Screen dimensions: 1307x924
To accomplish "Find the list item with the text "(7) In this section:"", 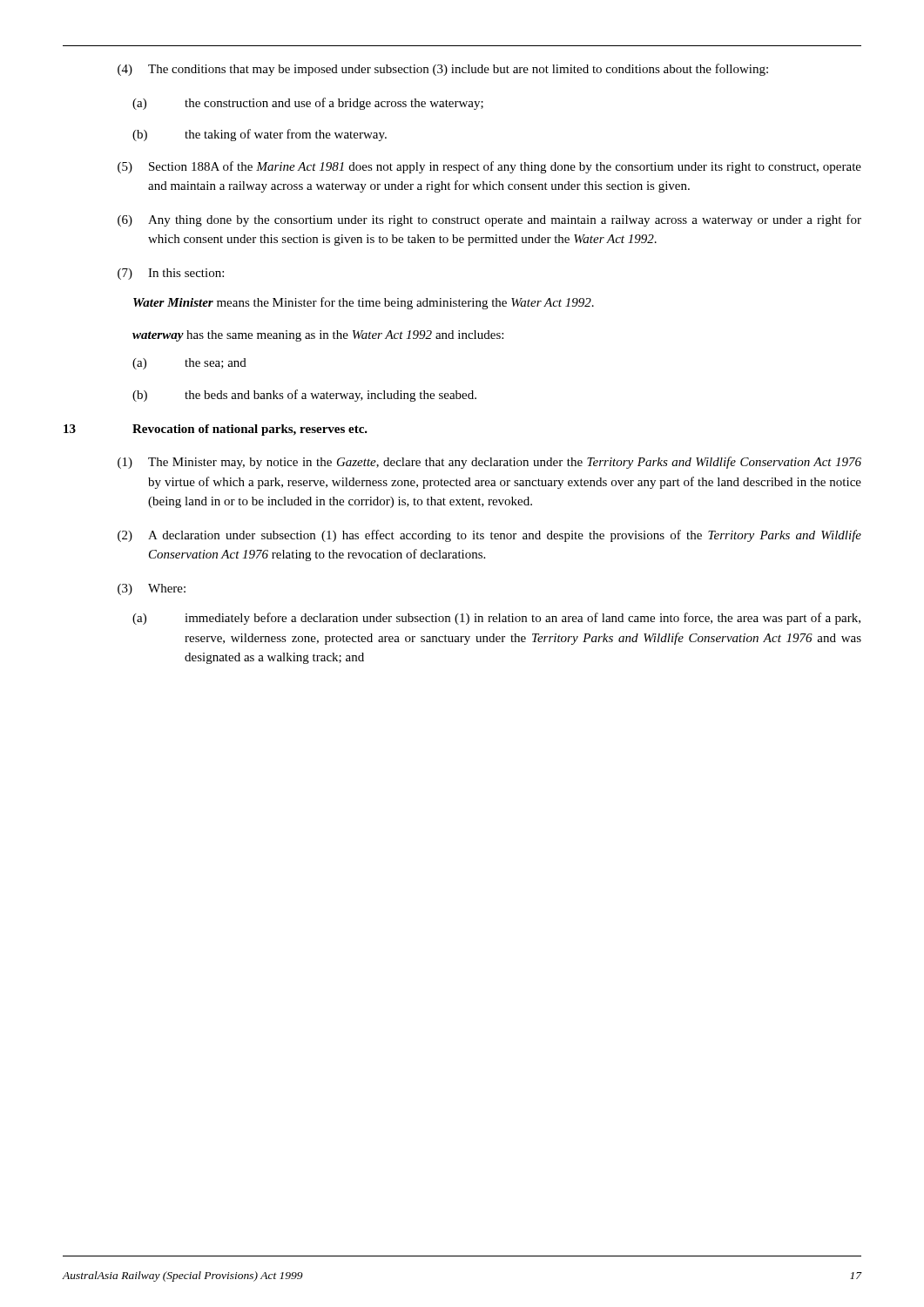I will pos(171,274).
